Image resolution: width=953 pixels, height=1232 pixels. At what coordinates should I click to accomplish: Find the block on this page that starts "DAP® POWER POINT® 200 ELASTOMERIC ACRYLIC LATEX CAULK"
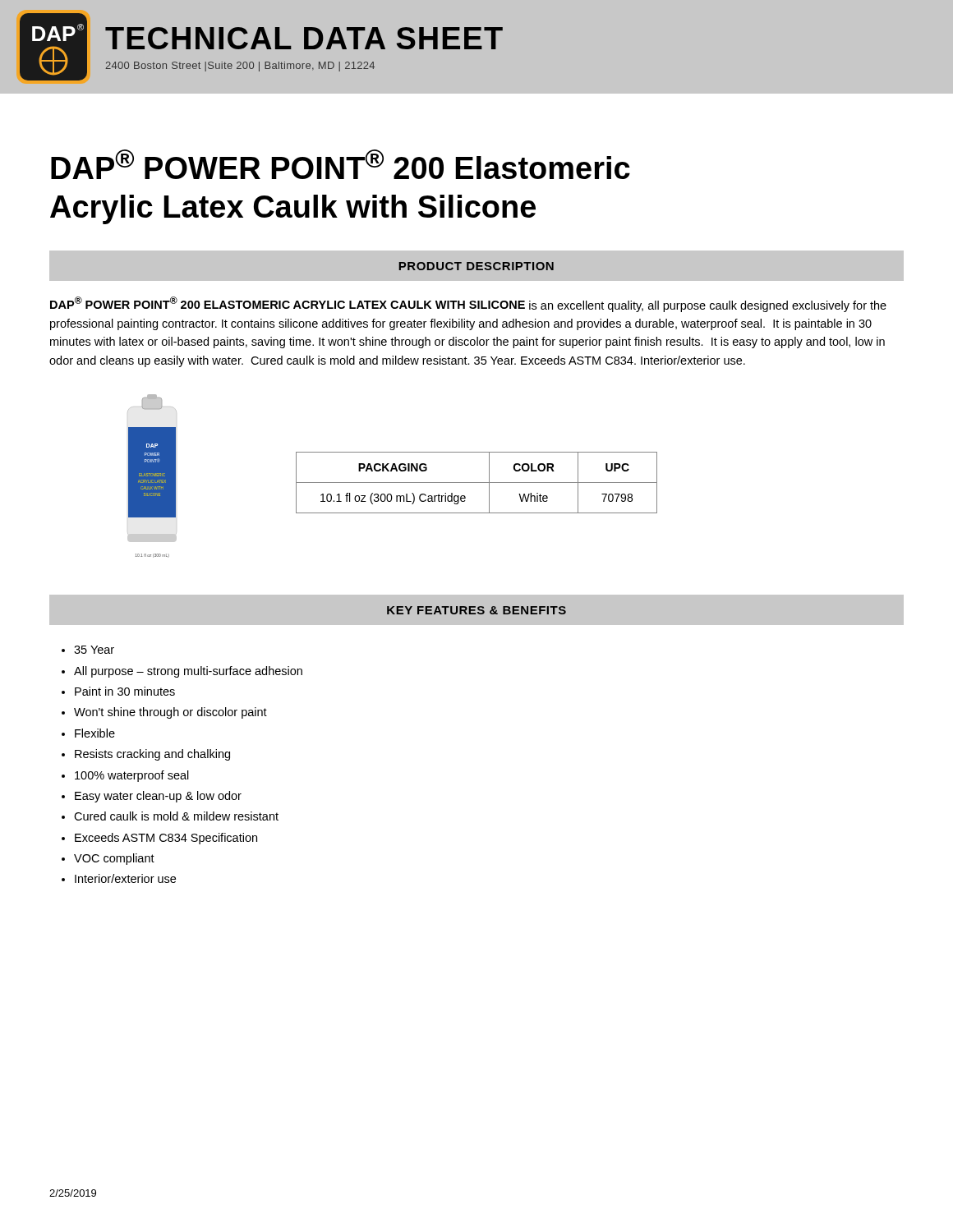[x=468, y=331]
